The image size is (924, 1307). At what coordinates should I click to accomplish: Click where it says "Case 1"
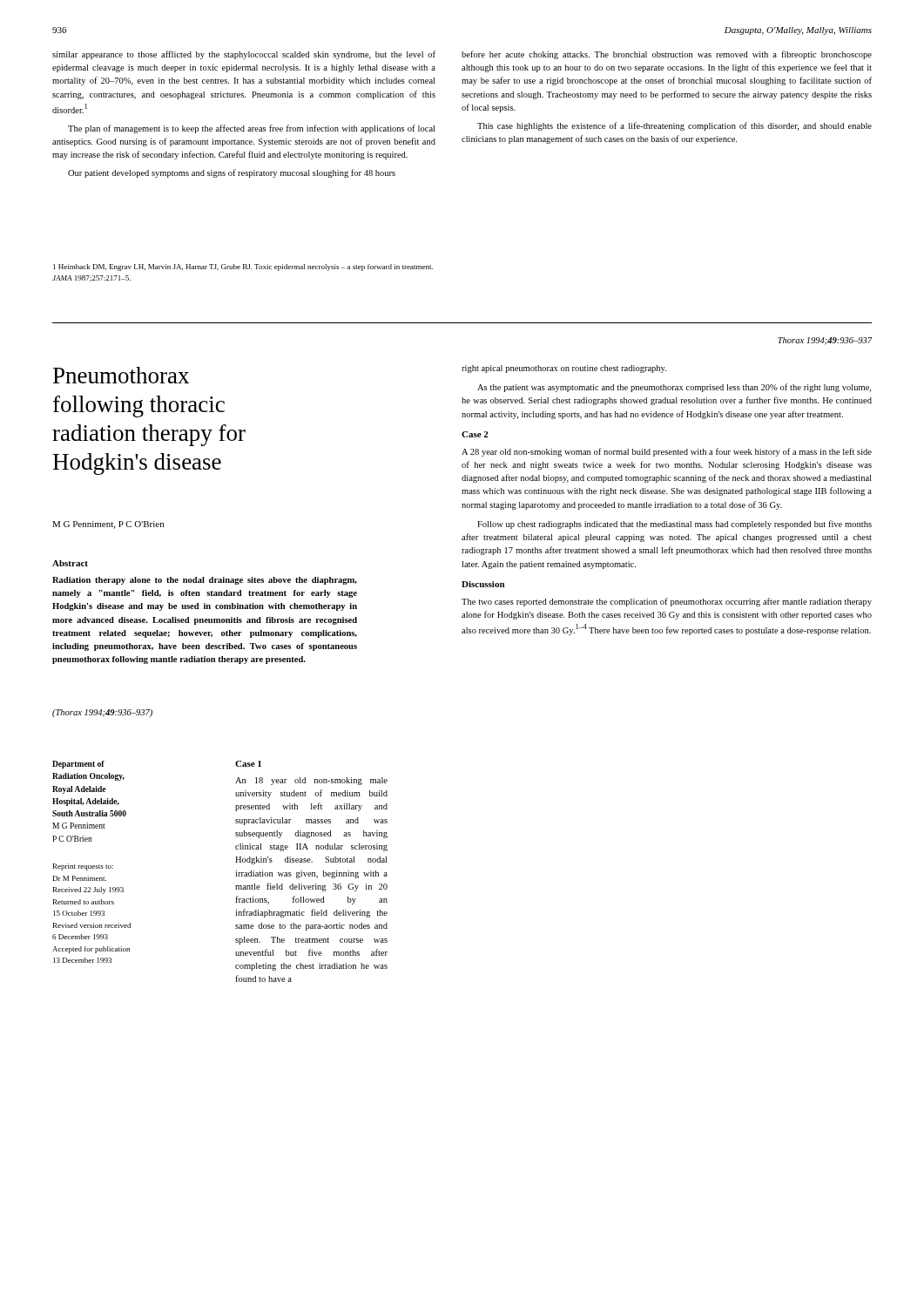tap(249, 763)
